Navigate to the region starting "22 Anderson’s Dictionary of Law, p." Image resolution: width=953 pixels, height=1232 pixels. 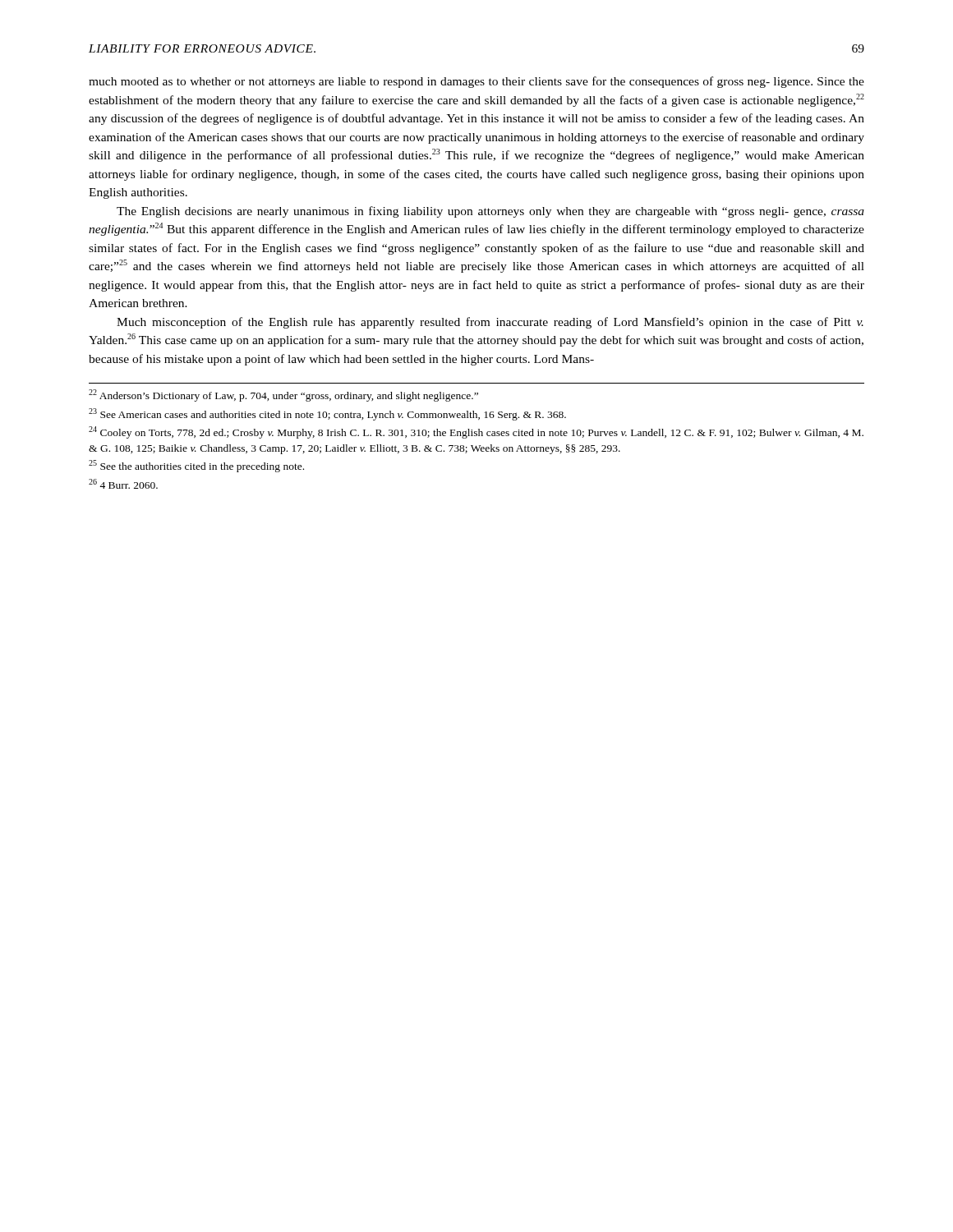coord(284,395)
